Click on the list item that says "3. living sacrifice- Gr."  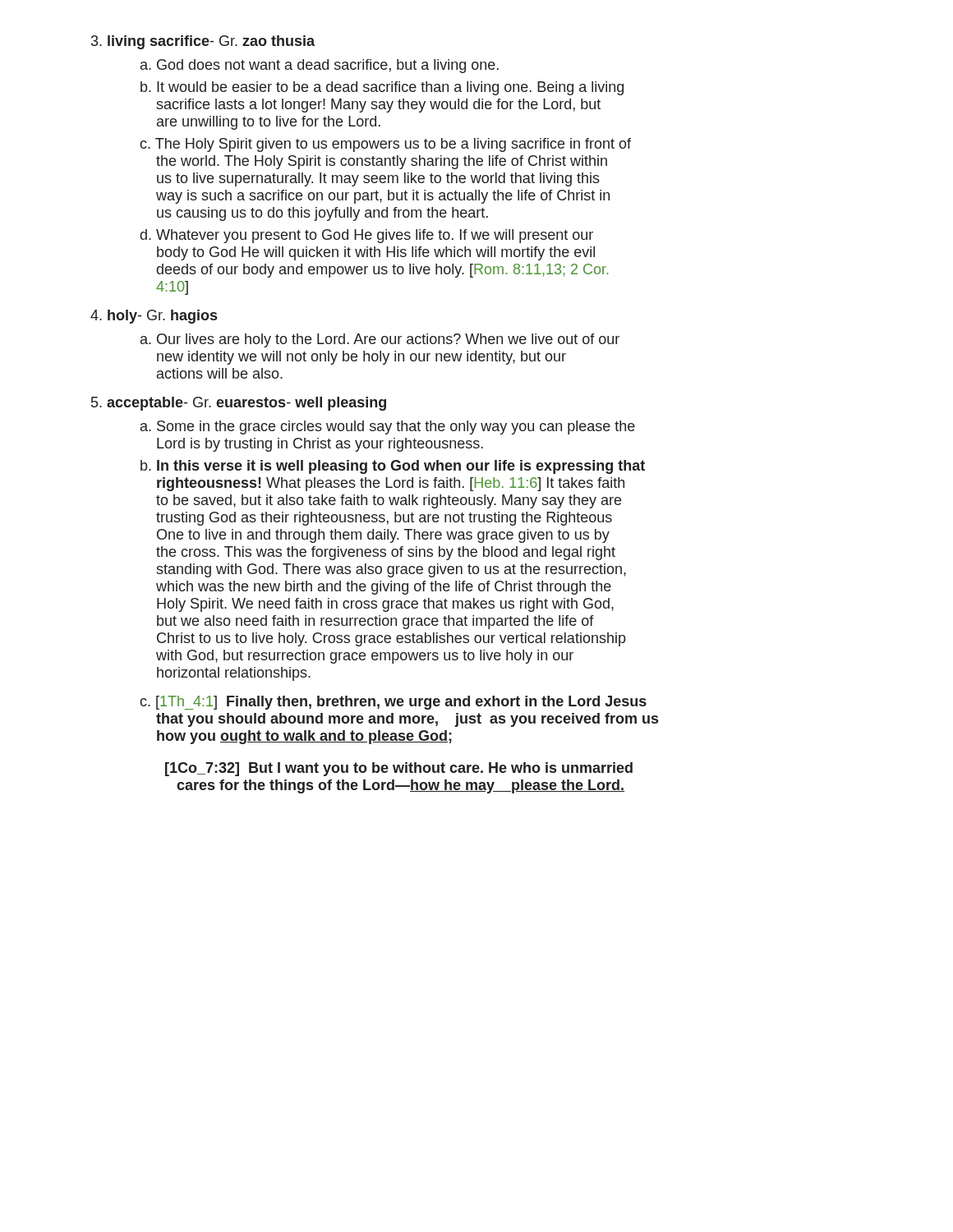coord(203,41)
